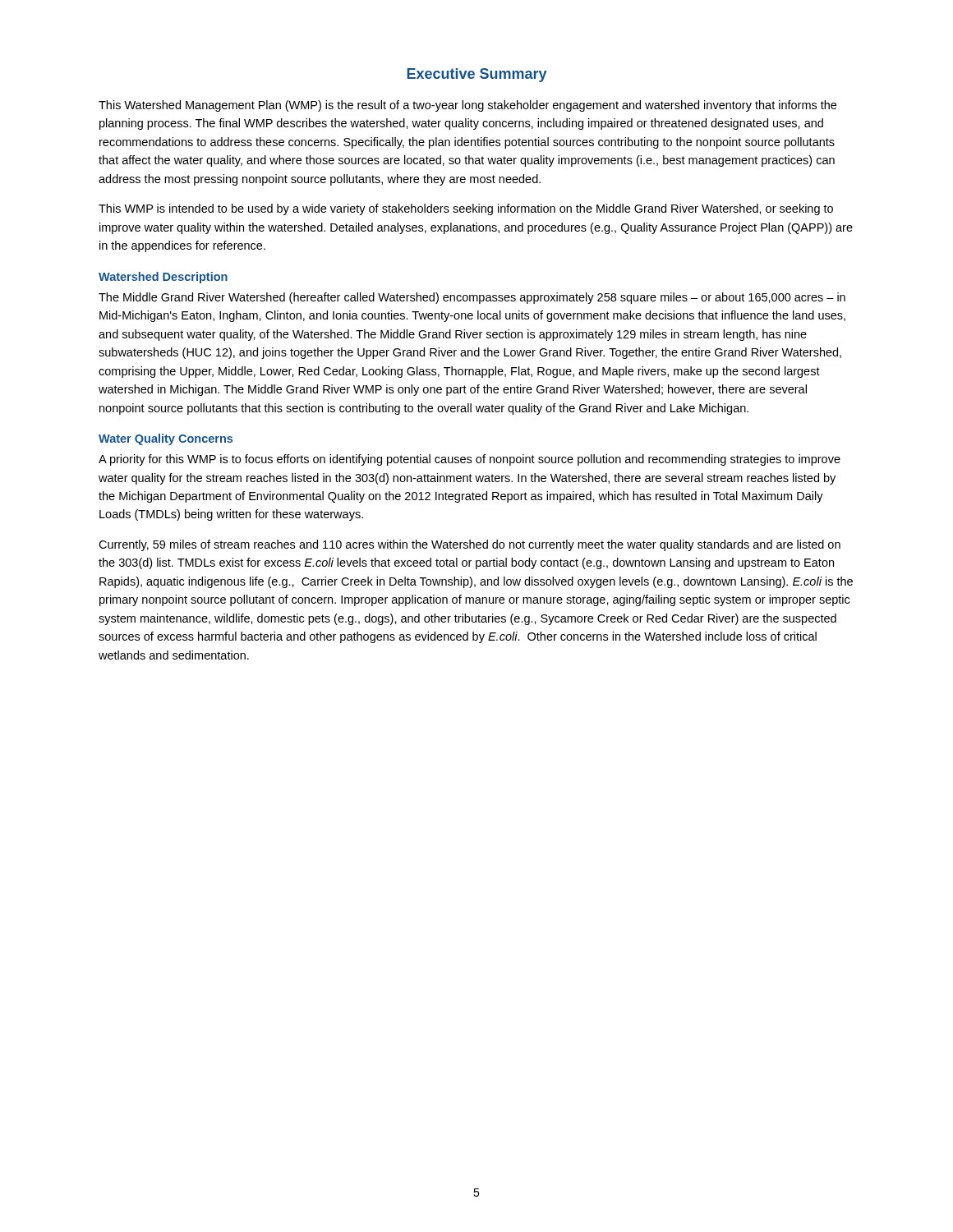Locate the text block that says "The Middle Grand River Watershed (hereafter"

(x=472, y=352)
